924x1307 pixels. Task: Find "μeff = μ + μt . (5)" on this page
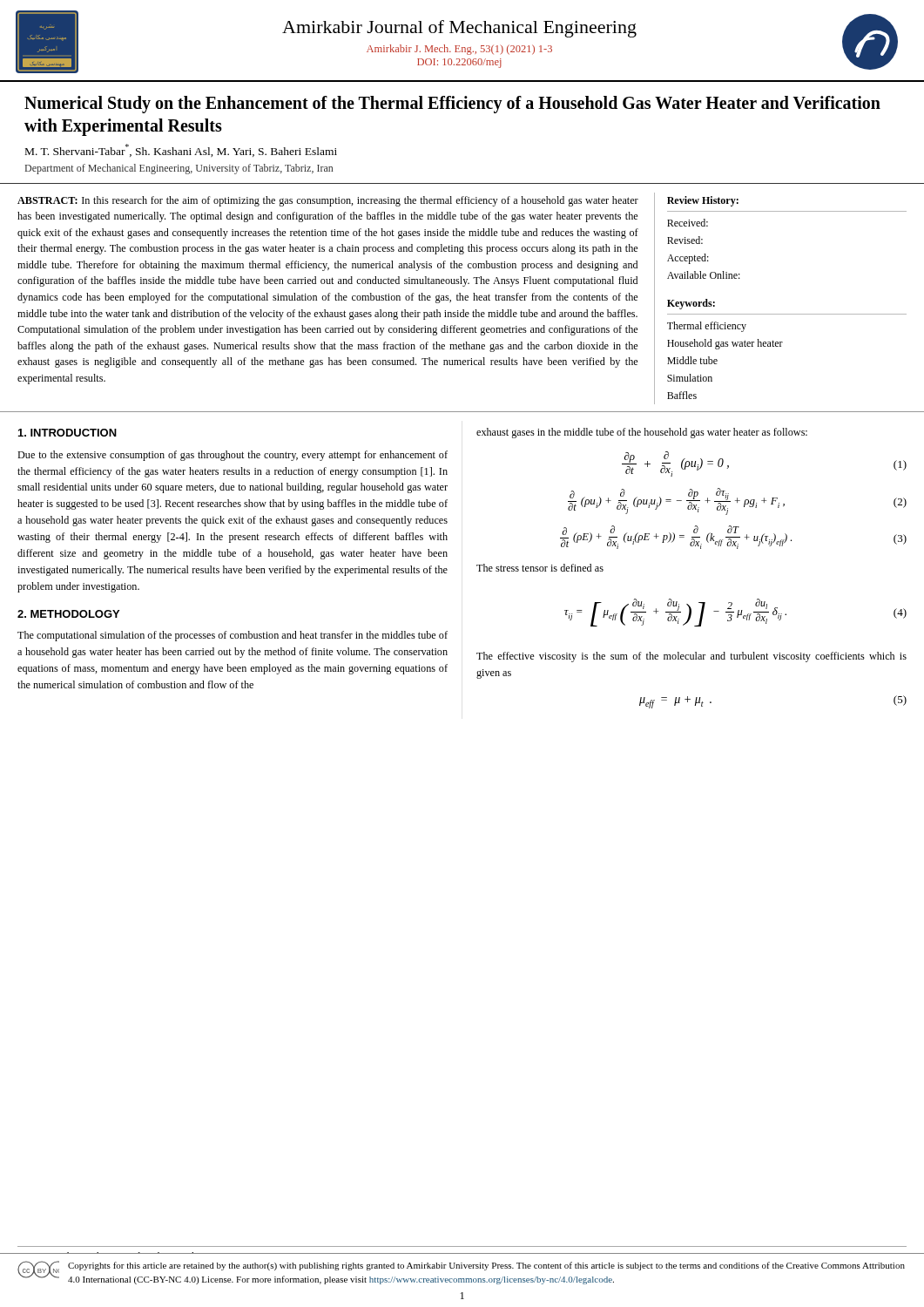tap(691, 700)
